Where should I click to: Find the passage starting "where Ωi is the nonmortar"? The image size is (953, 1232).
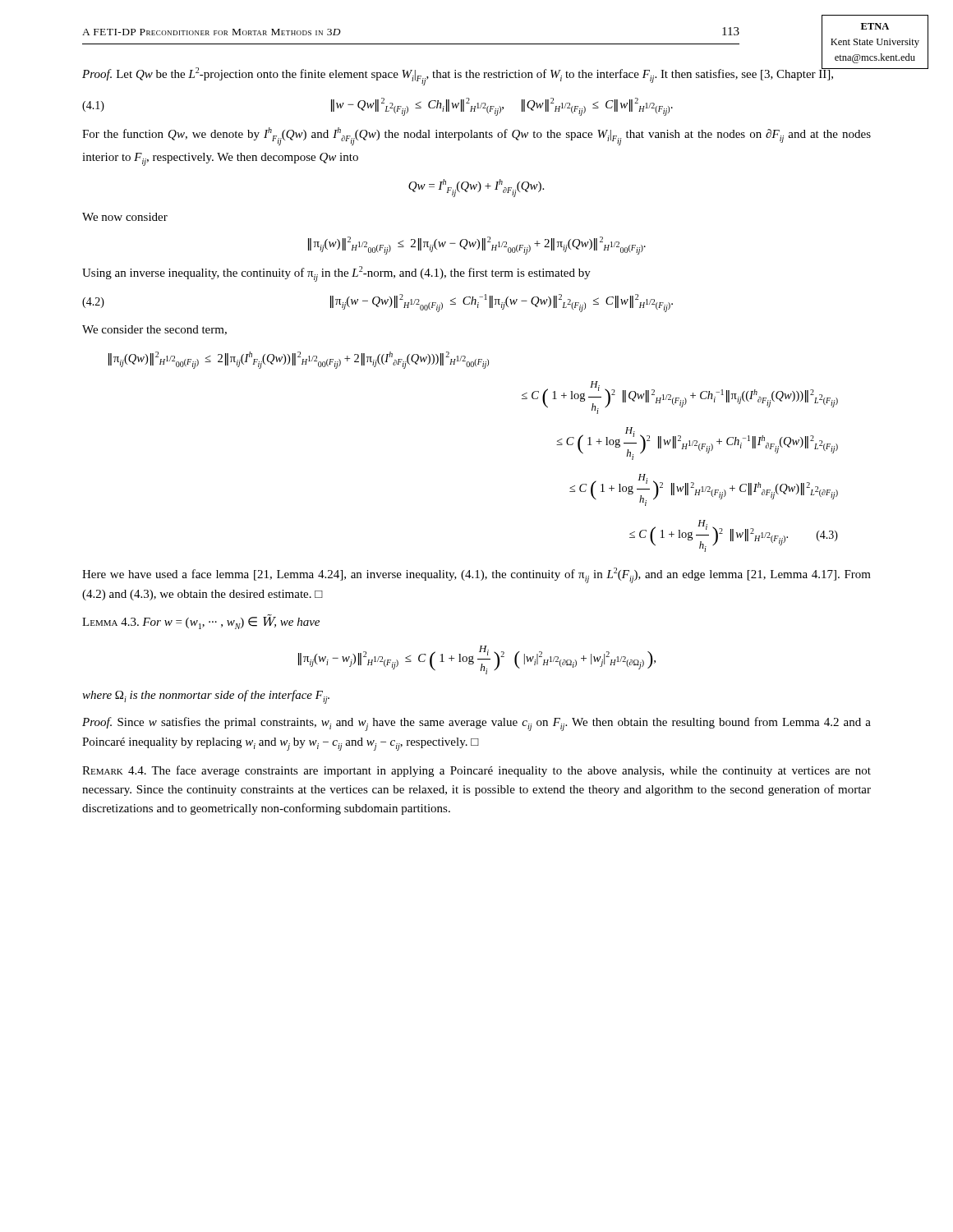[206, 696]
